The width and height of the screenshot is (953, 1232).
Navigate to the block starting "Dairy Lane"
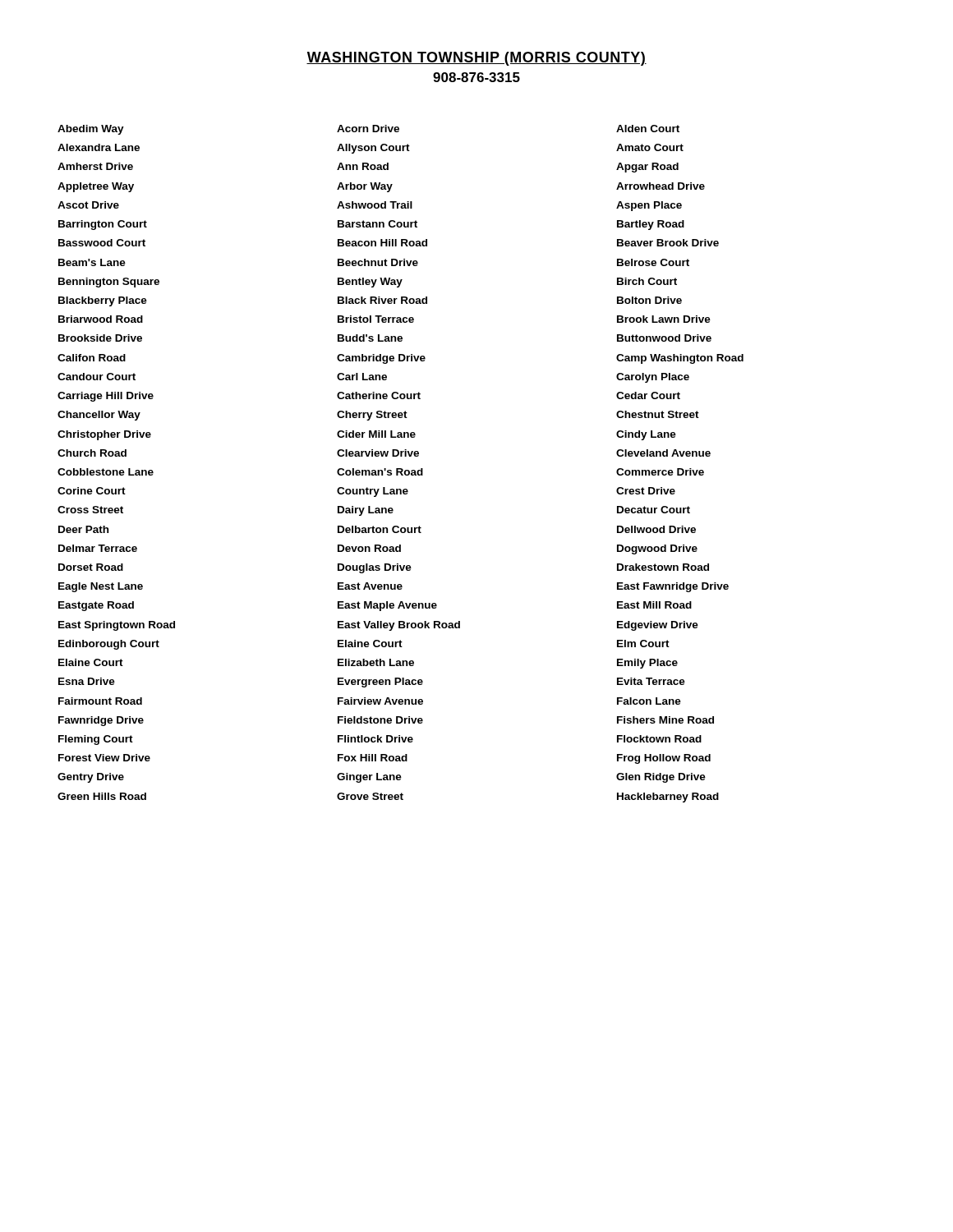pos(365,510)
